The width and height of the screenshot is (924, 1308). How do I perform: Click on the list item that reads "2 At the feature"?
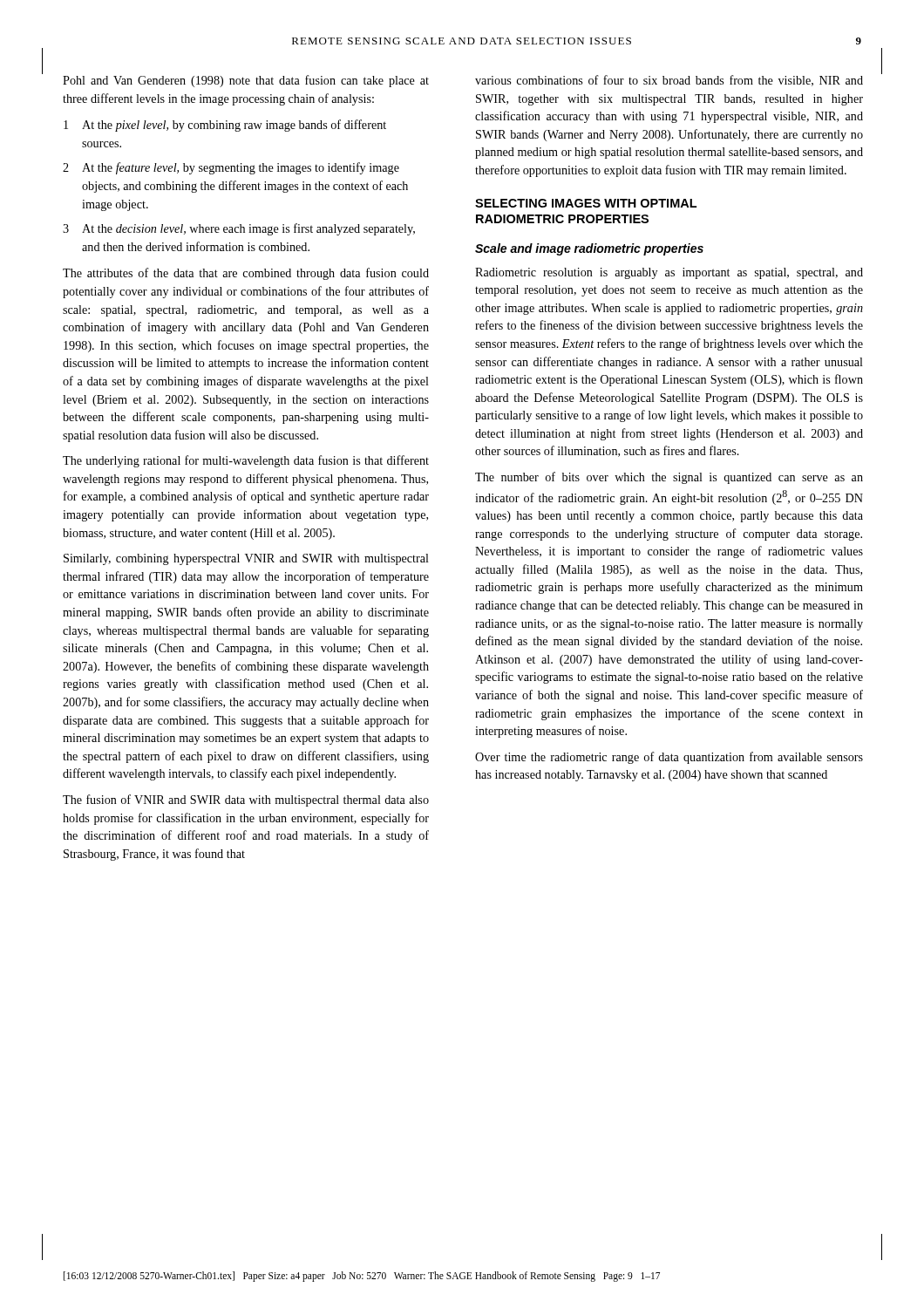click(x=246, y=186)
